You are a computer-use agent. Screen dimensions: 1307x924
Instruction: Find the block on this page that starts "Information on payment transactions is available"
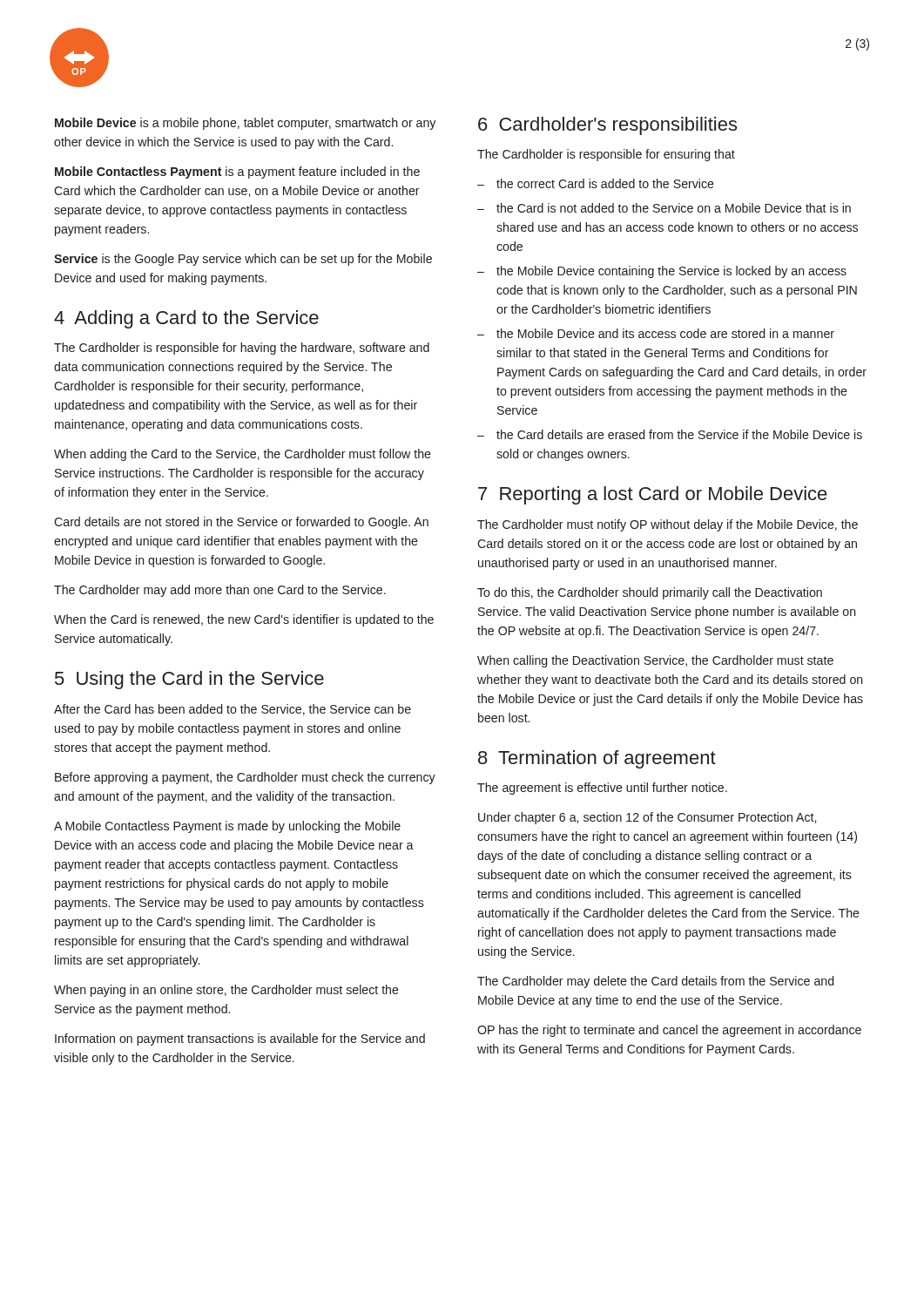240,1048
